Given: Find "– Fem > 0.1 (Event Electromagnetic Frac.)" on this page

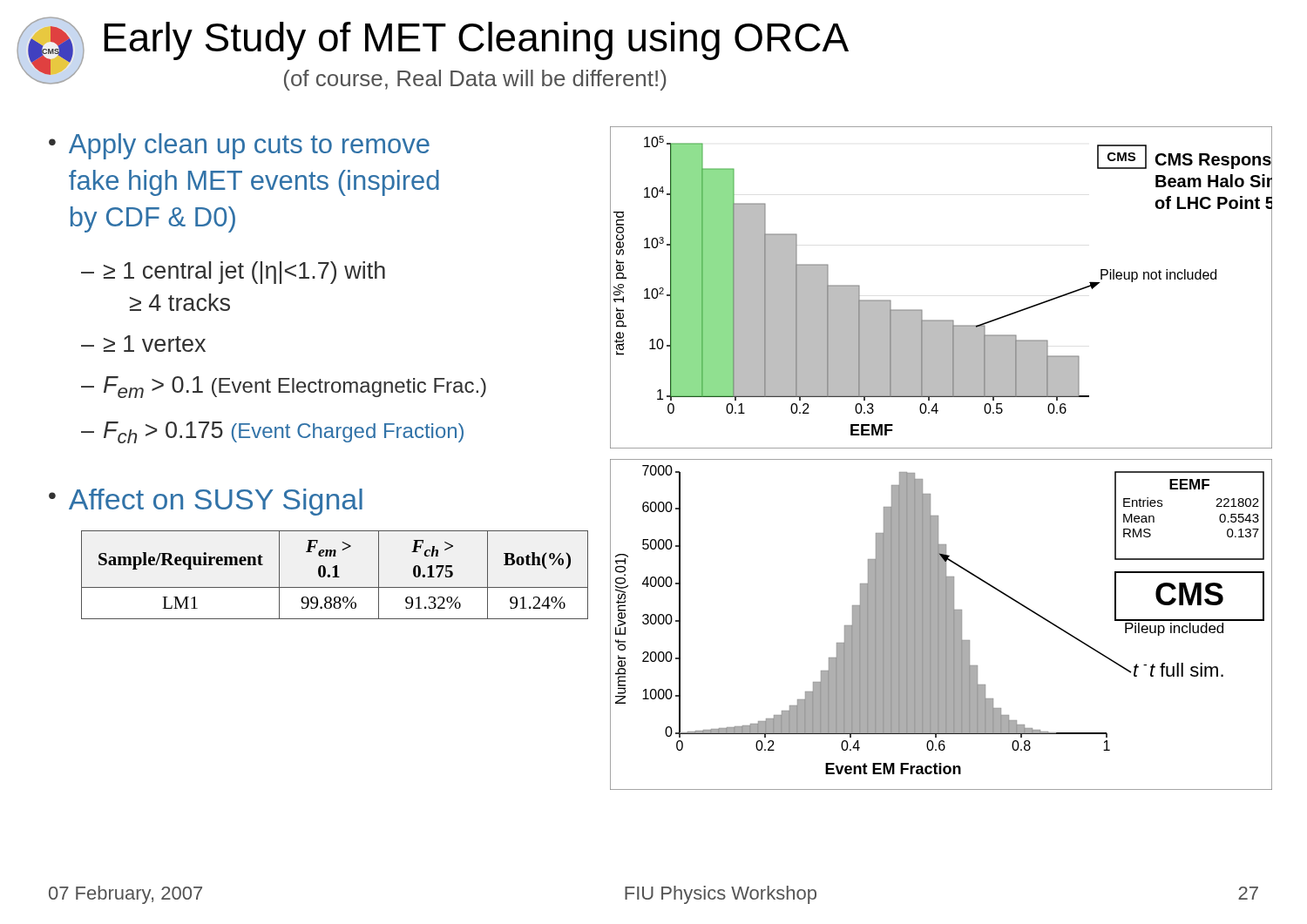Looking at the screenshot, I should (284, 388).
